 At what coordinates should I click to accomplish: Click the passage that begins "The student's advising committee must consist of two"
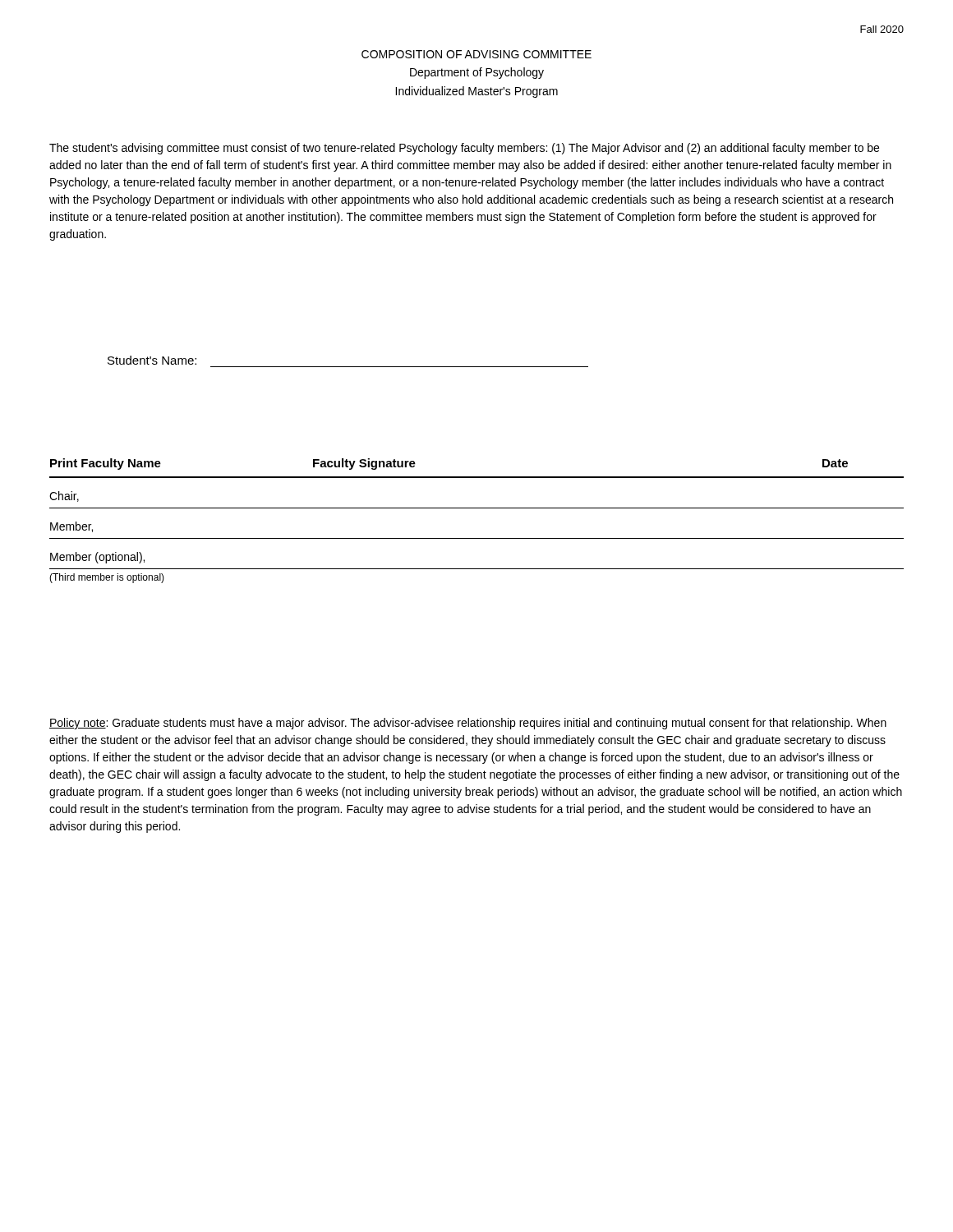click(472, 191)
